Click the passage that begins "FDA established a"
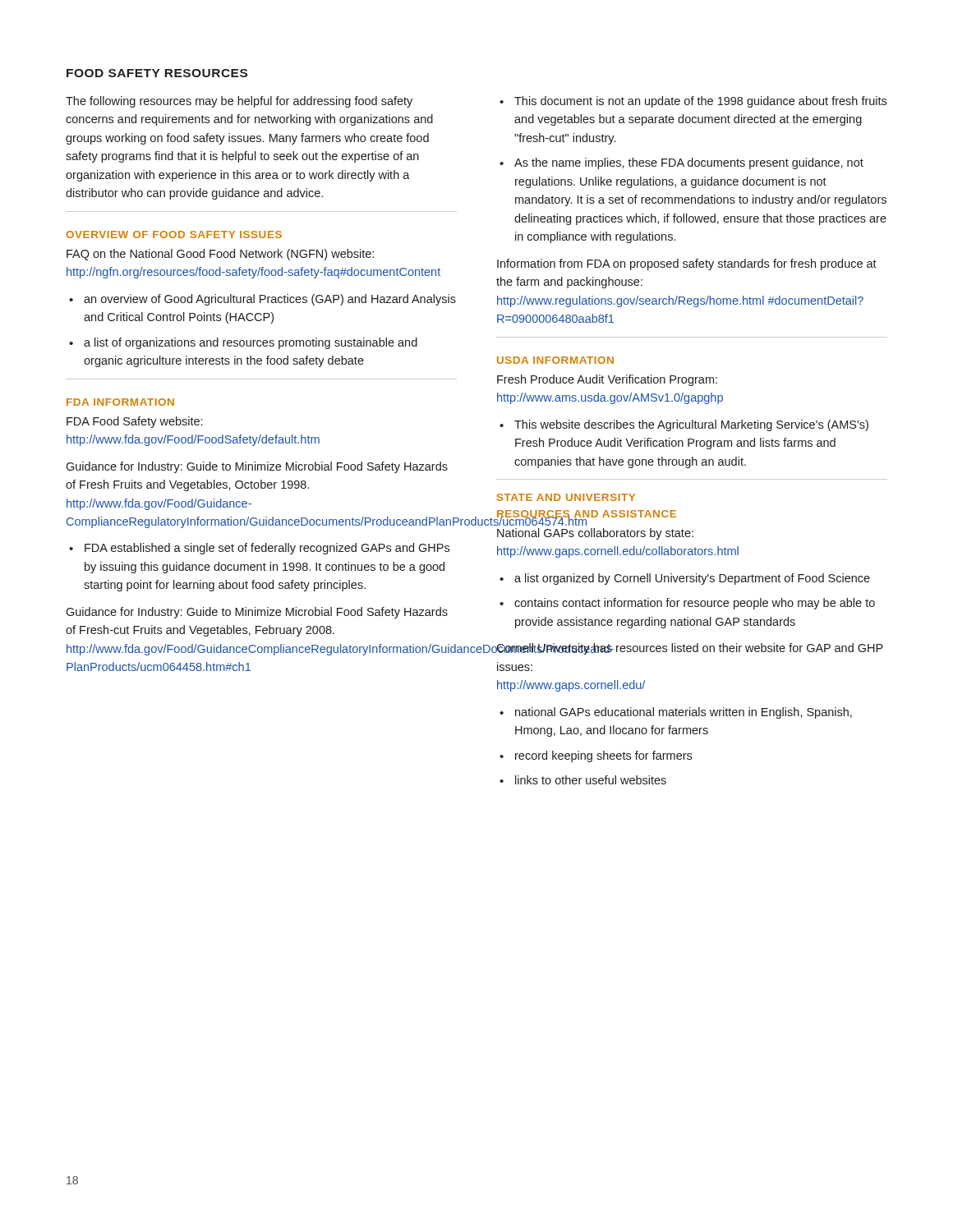The image size is (953, 1232). [267, 567]
